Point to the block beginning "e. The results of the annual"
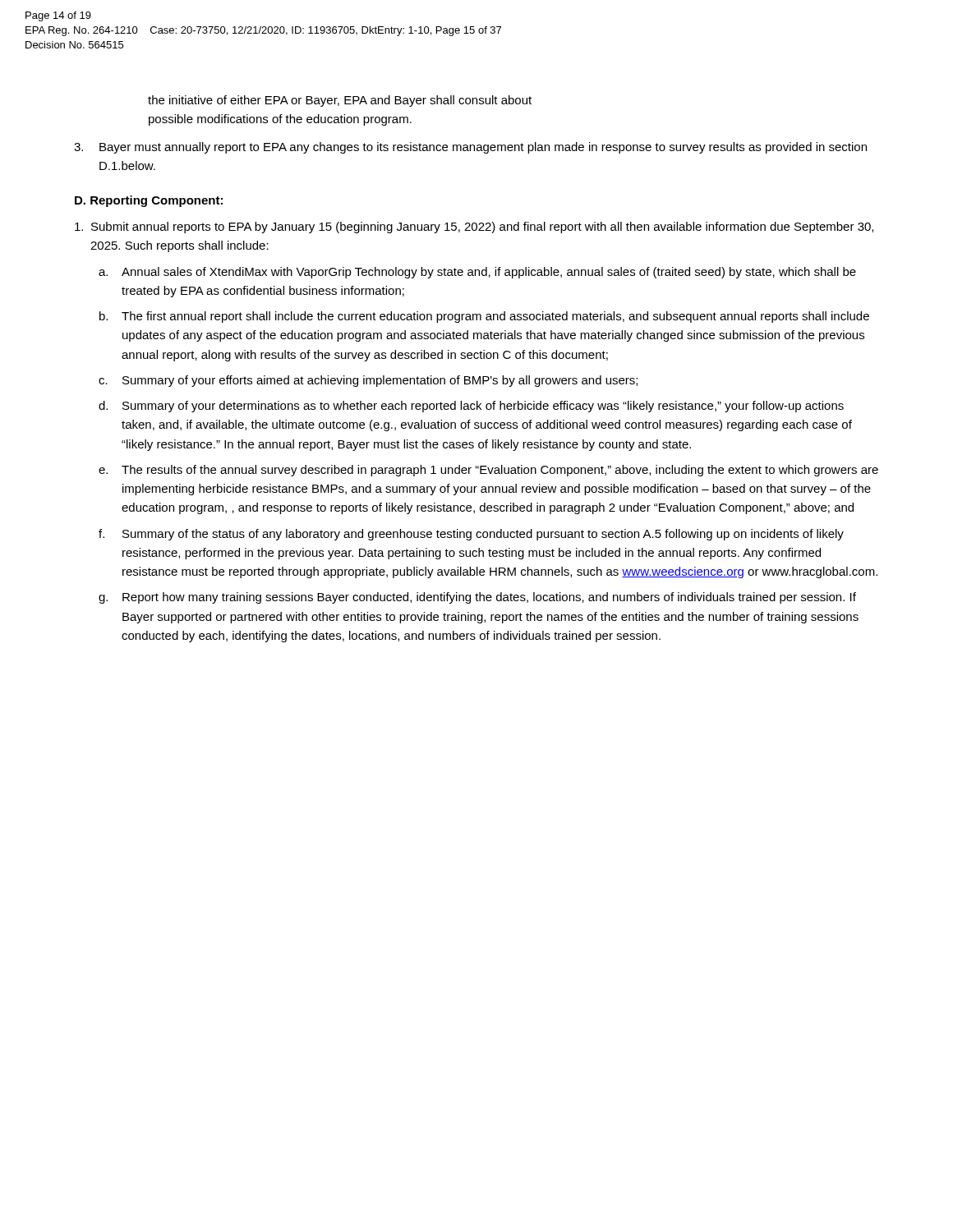 [x=489, y=488]
